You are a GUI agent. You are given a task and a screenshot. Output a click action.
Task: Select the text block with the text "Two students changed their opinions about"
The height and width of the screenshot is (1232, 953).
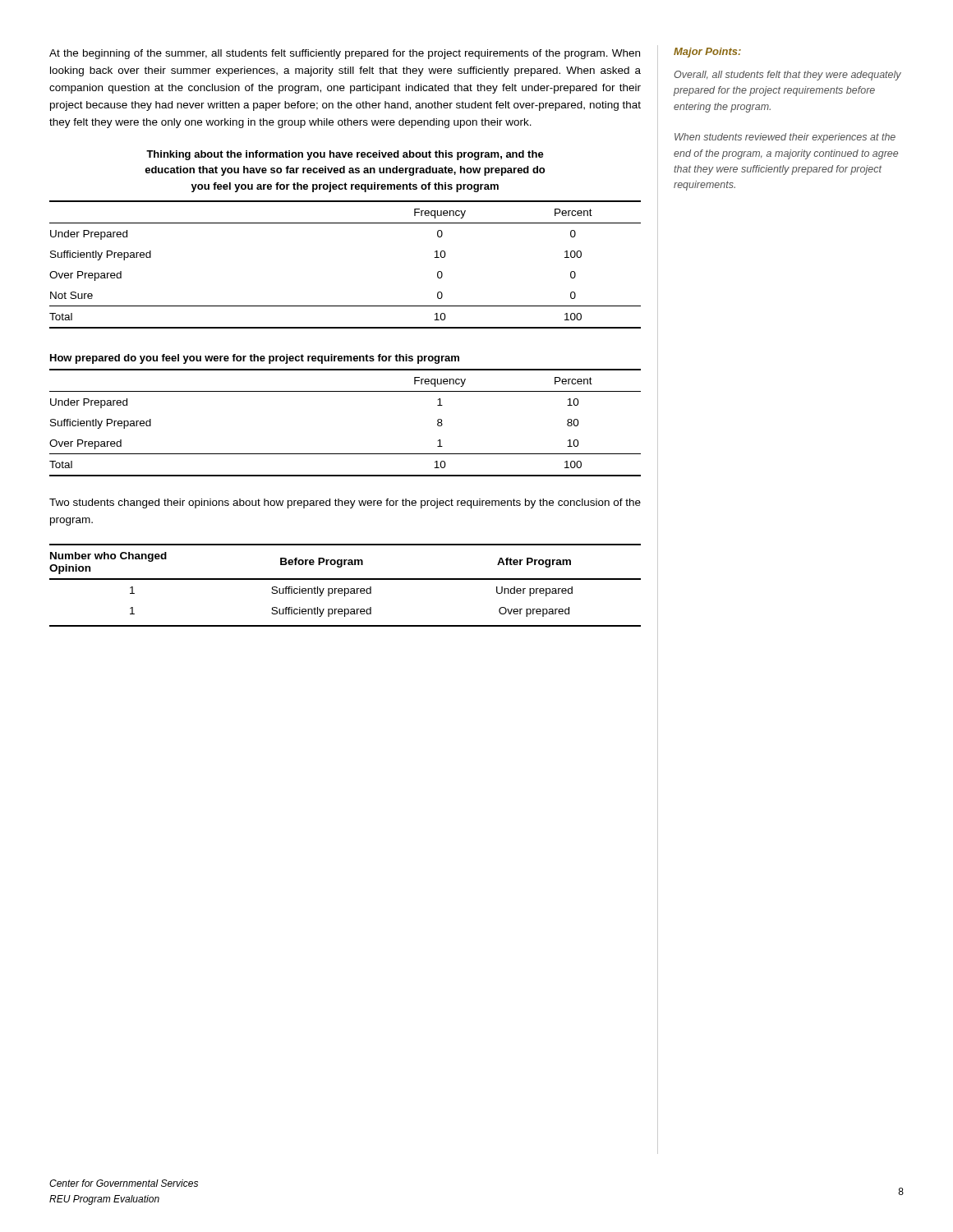point(345,511)
